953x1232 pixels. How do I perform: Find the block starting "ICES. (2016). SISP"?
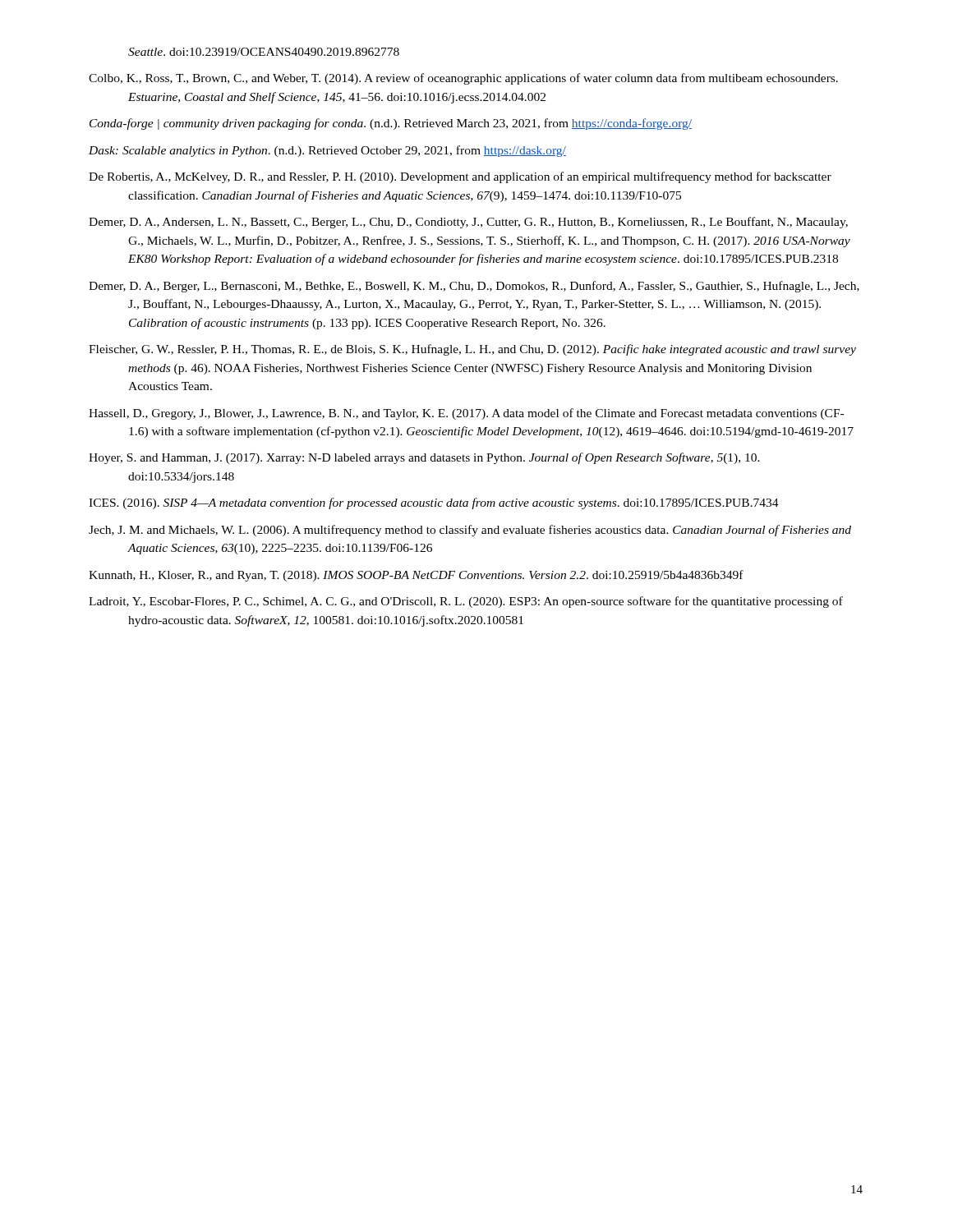point(434,503)
